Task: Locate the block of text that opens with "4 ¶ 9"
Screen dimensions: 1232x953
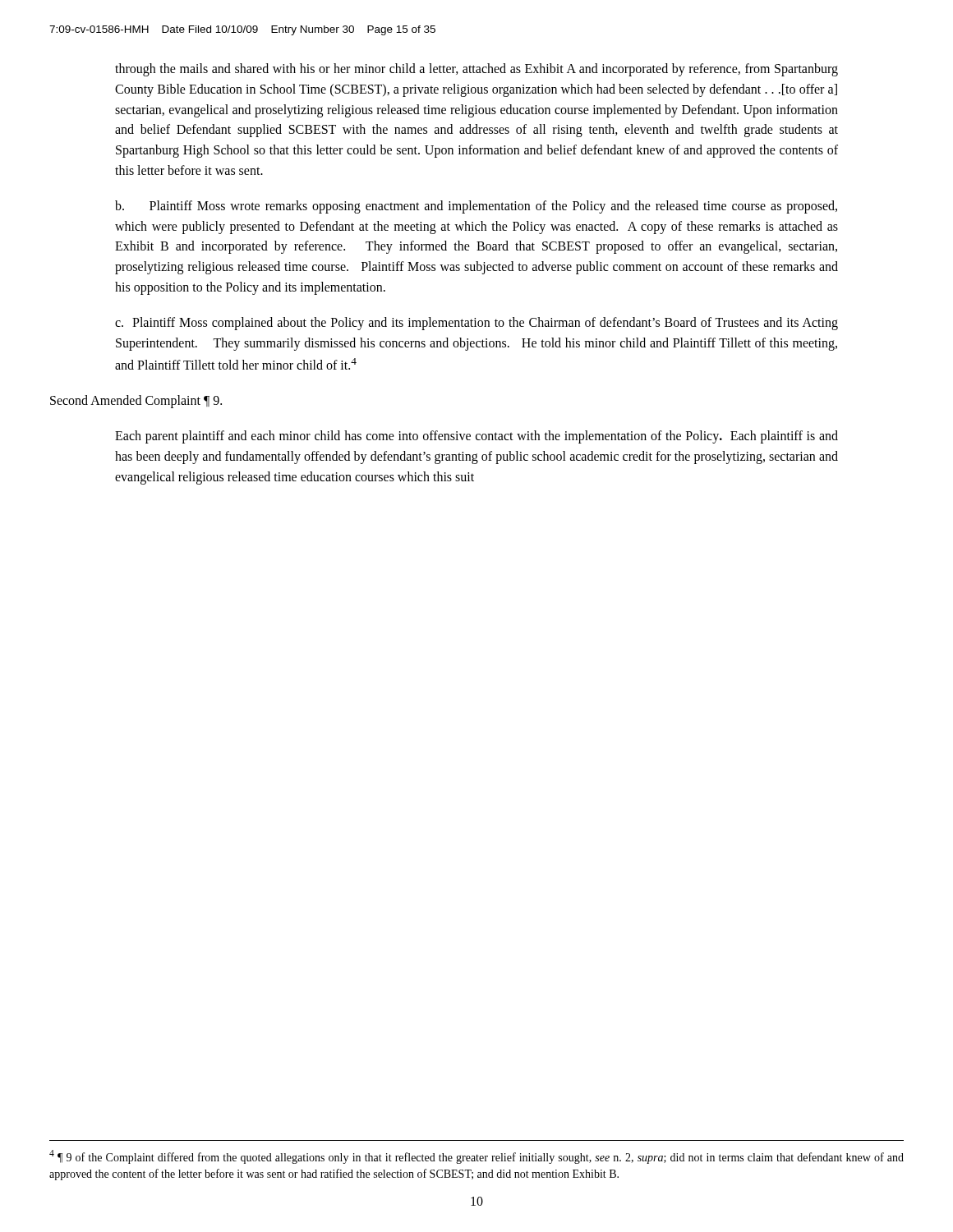Action: [x=476, y=1164]
